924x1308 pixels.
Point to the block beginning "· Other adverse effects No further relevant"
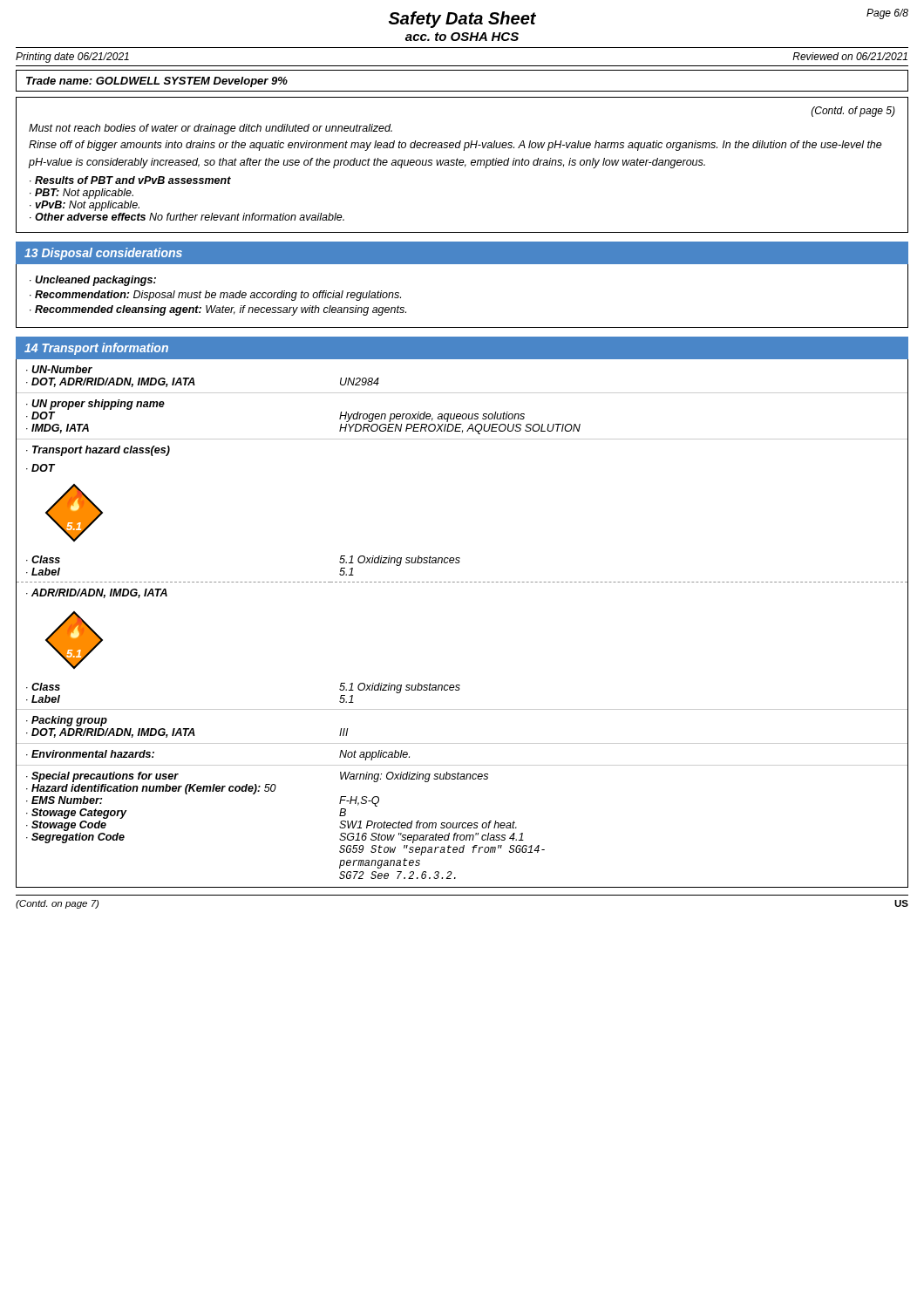tap(187, 217)
